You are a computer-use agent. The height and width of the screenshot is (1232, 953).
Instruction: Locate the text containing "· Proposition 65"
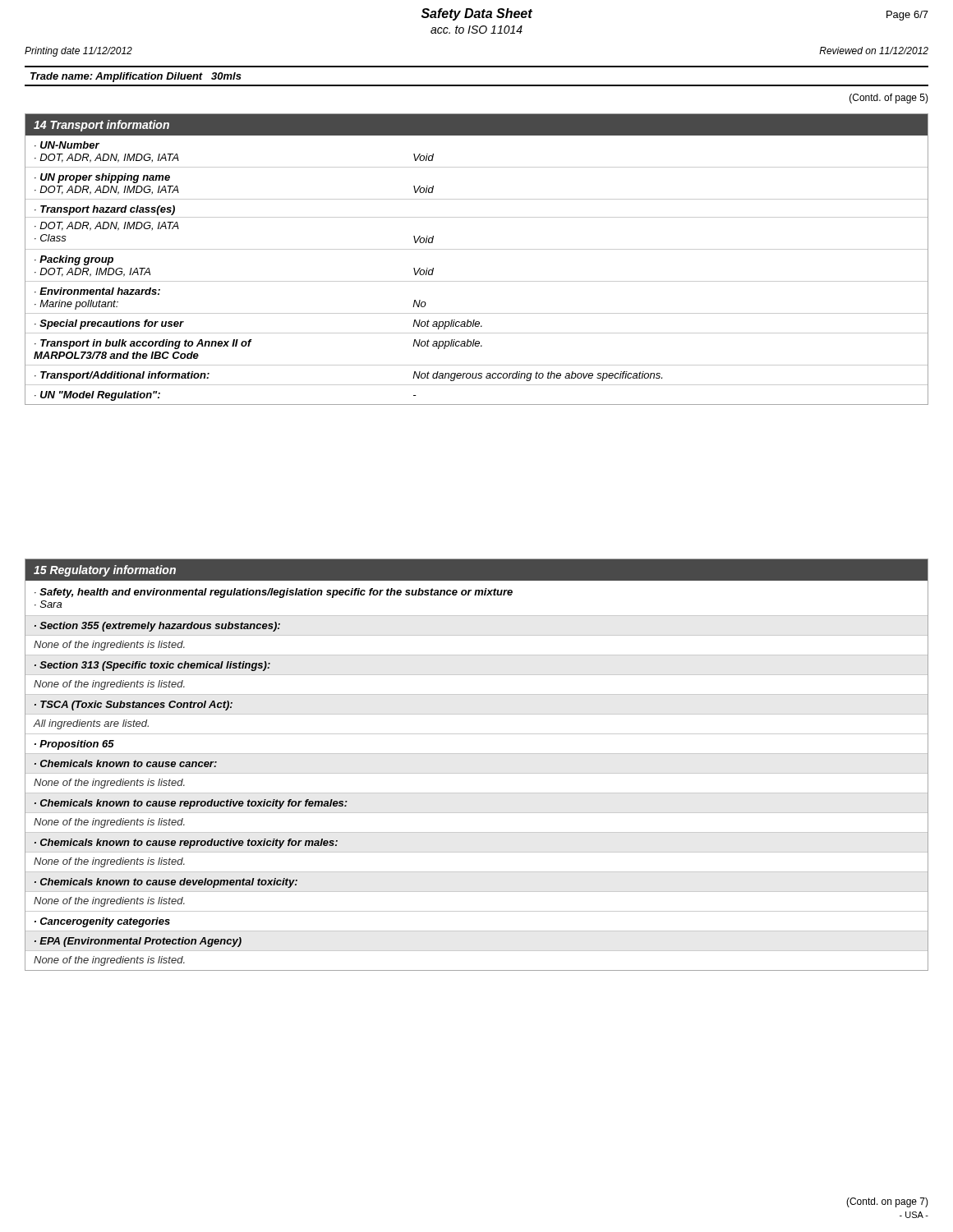74,744
